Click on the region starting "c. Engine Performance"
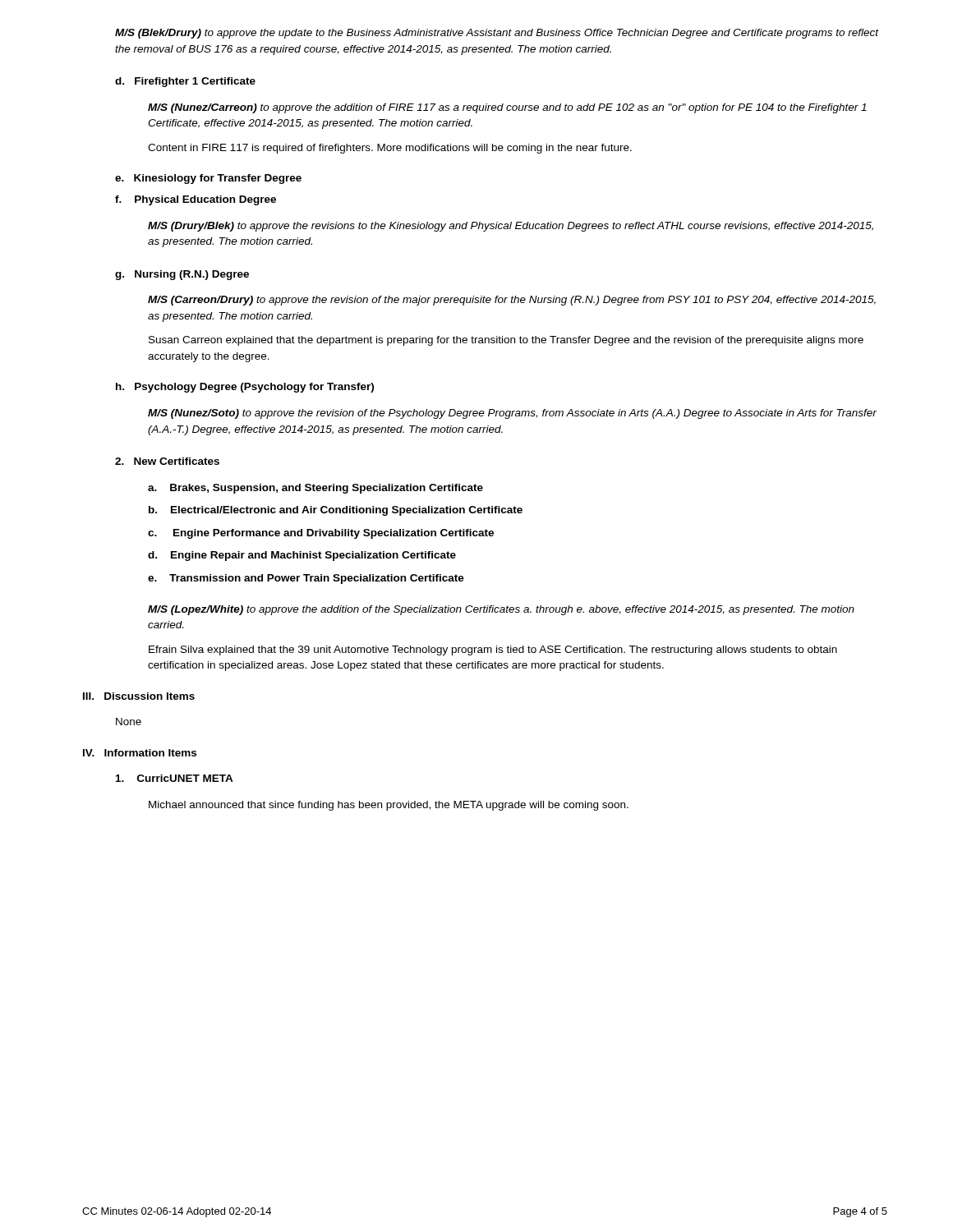 (x=321, y=534)
